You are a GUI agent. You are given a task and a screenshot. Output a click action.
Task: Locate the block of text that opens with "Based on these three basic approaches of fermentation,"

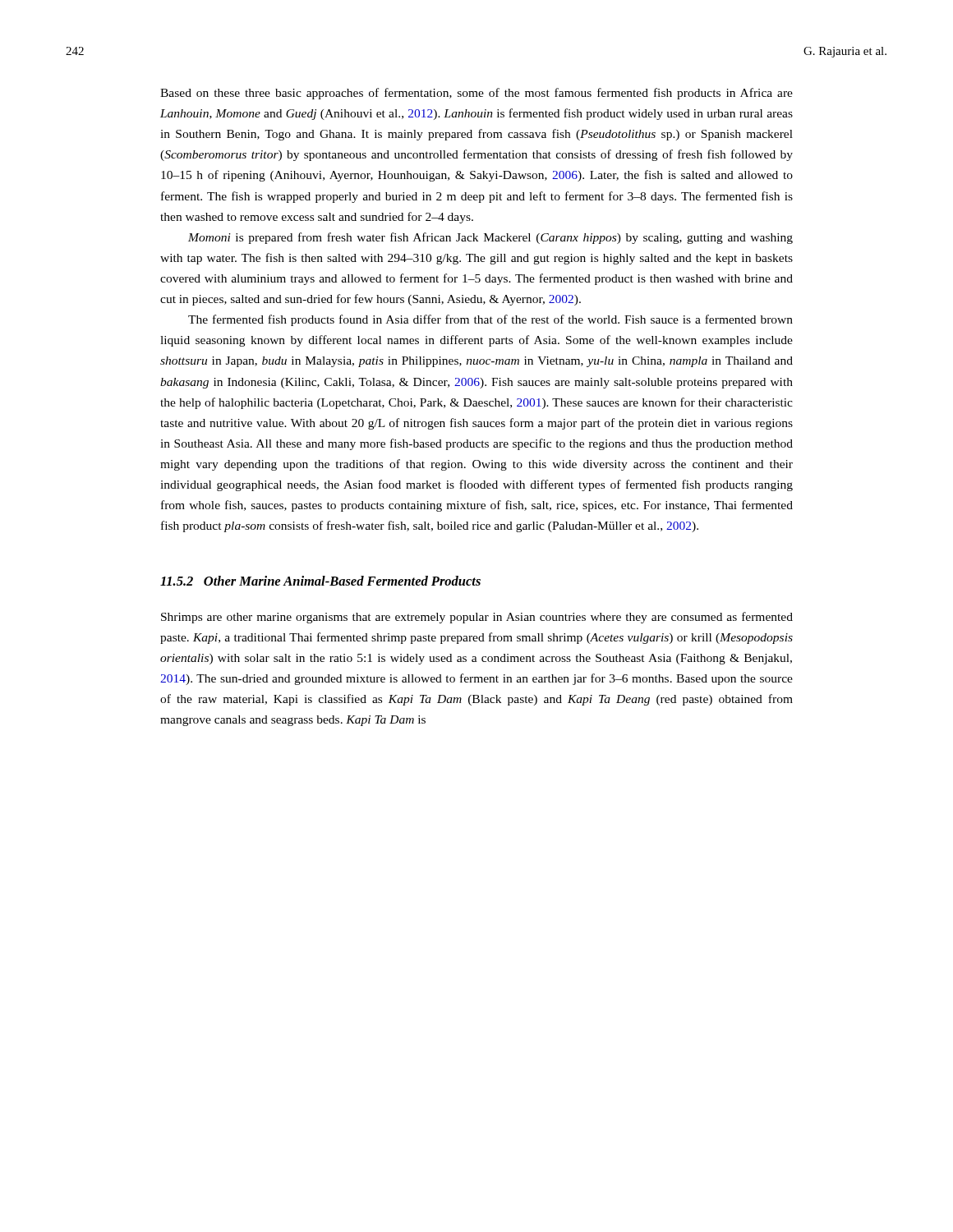tap(476, 154)
